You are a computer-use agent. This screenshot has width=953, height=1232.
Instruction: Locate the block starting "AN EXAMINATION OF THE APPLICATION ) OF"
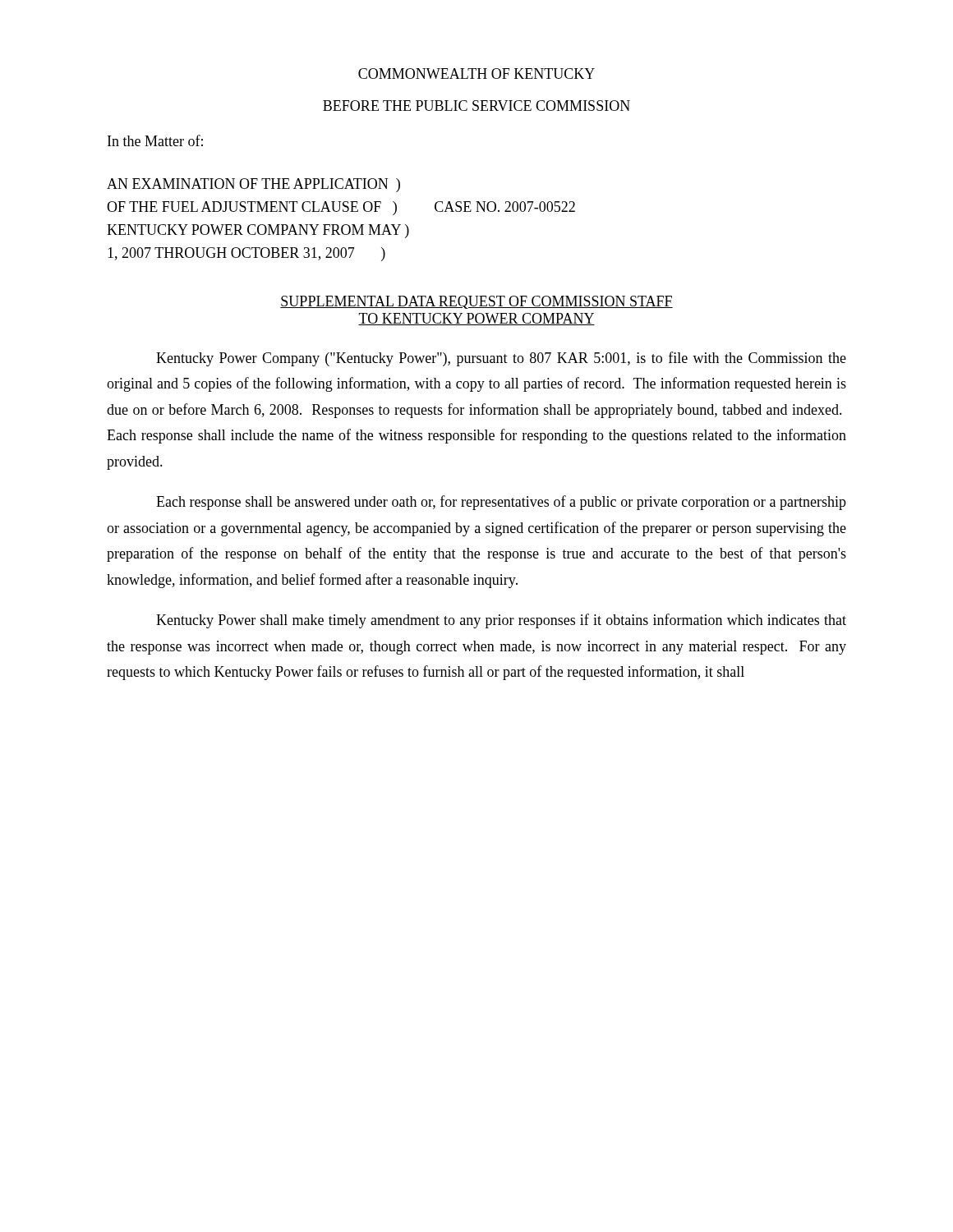pos(476,219)
